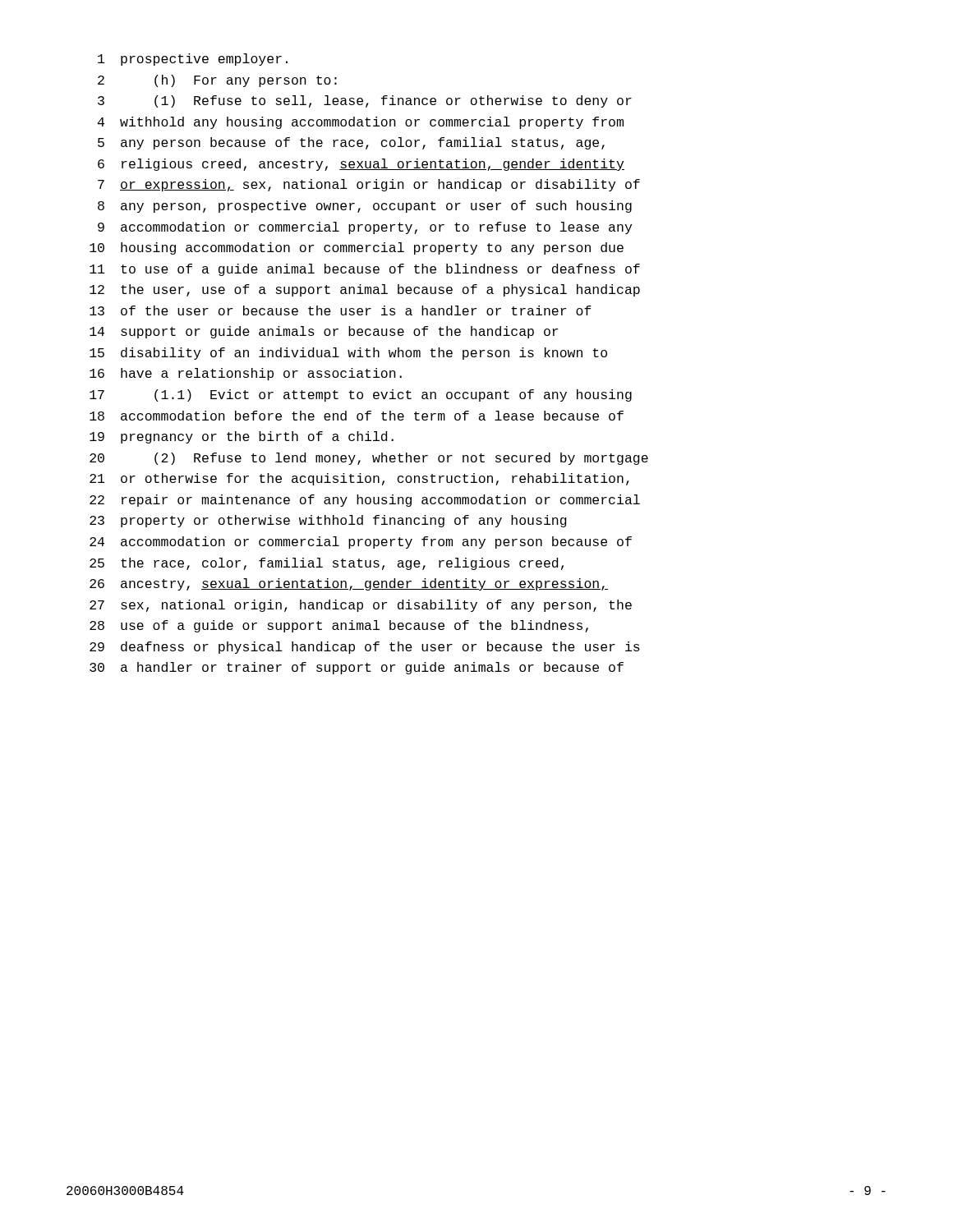Locate the text block that reads "26ancestry, sexual orientation, gender identity"
Image resolution: width=953 pixels, height=1232 pixels.
coord(337,585)
